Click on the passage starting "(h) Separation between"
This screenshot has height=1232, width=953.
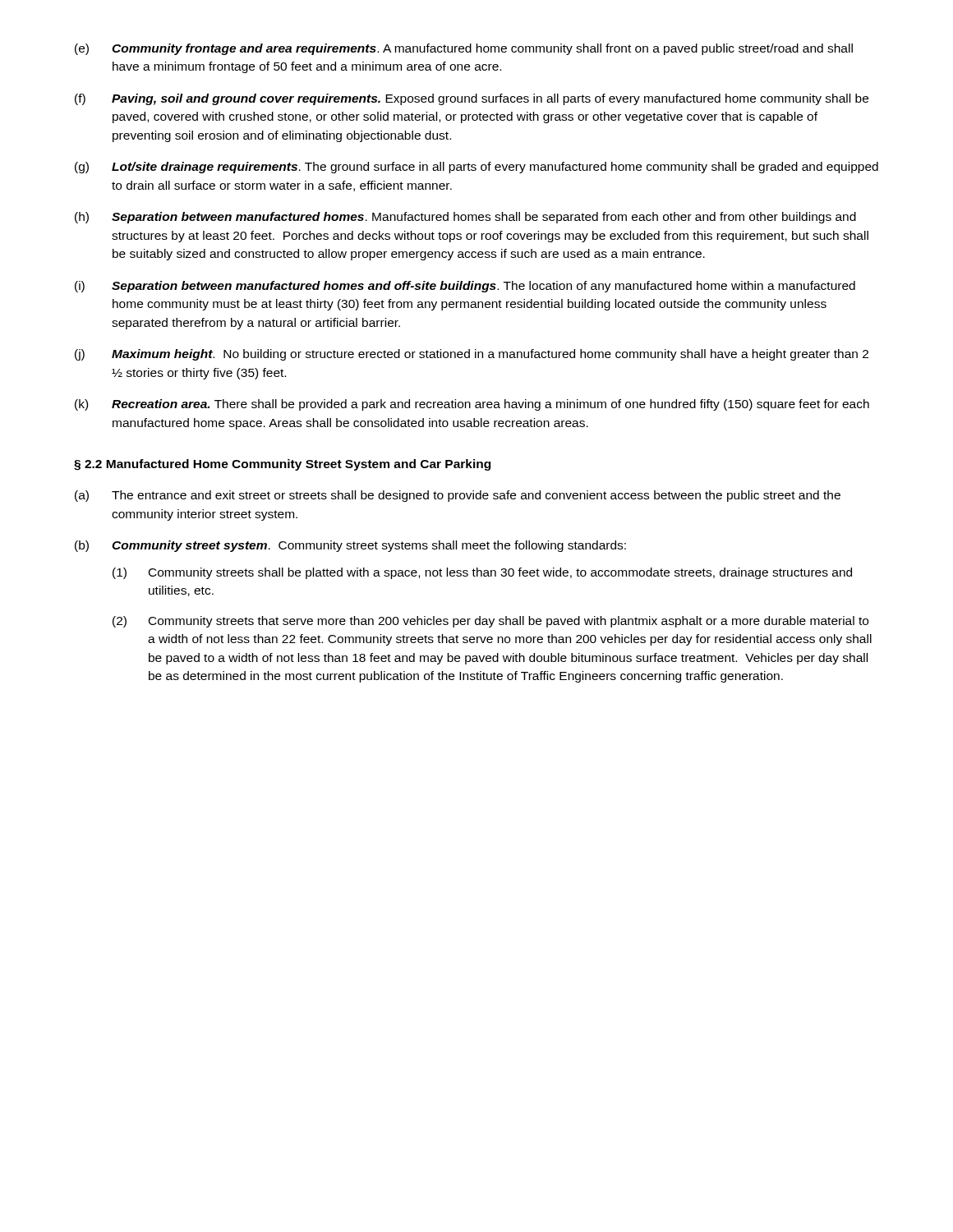(x=476, y=236)
